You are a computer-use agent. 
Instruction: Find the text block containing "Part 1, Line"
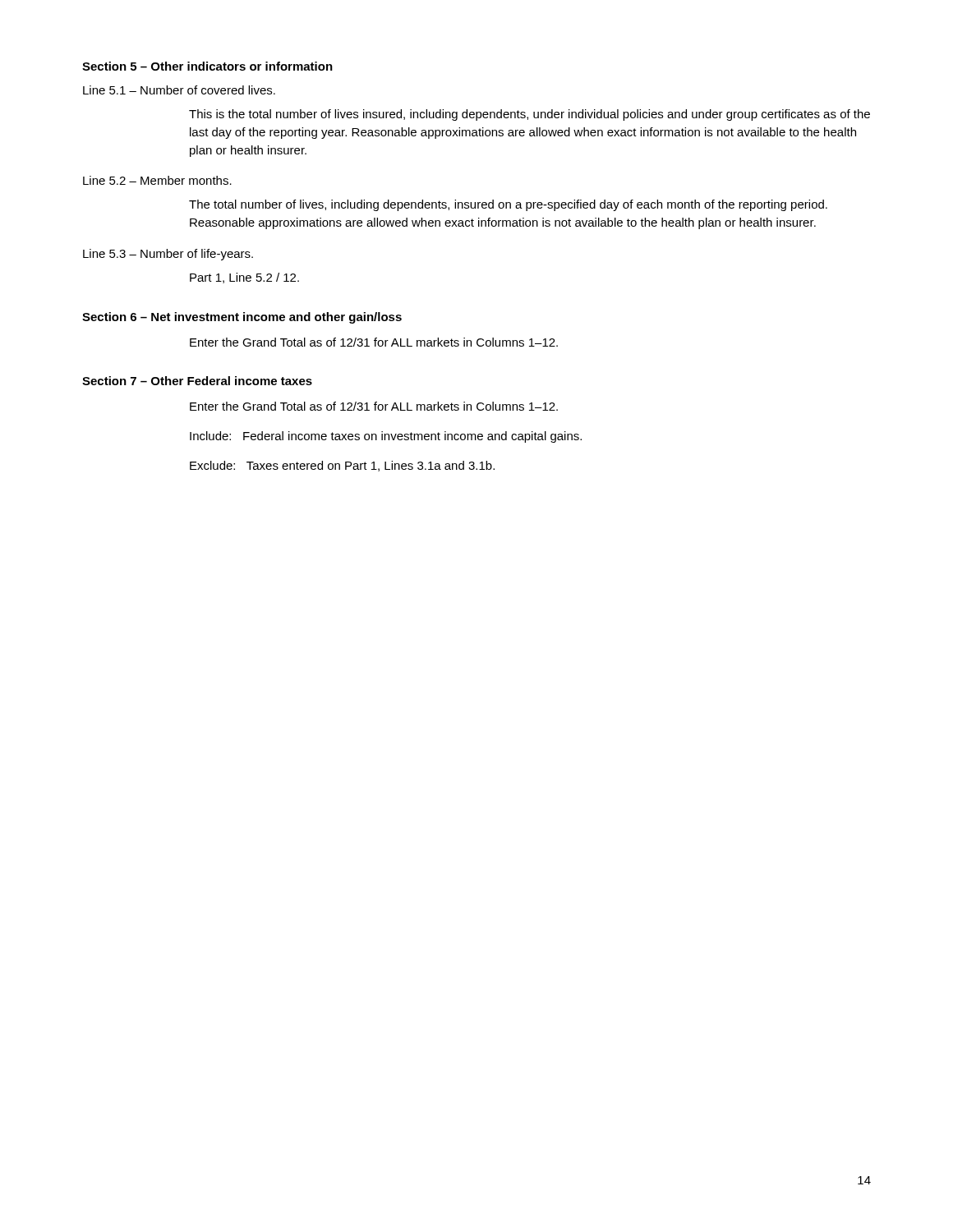pyautogui.click(x=244, y=277)
